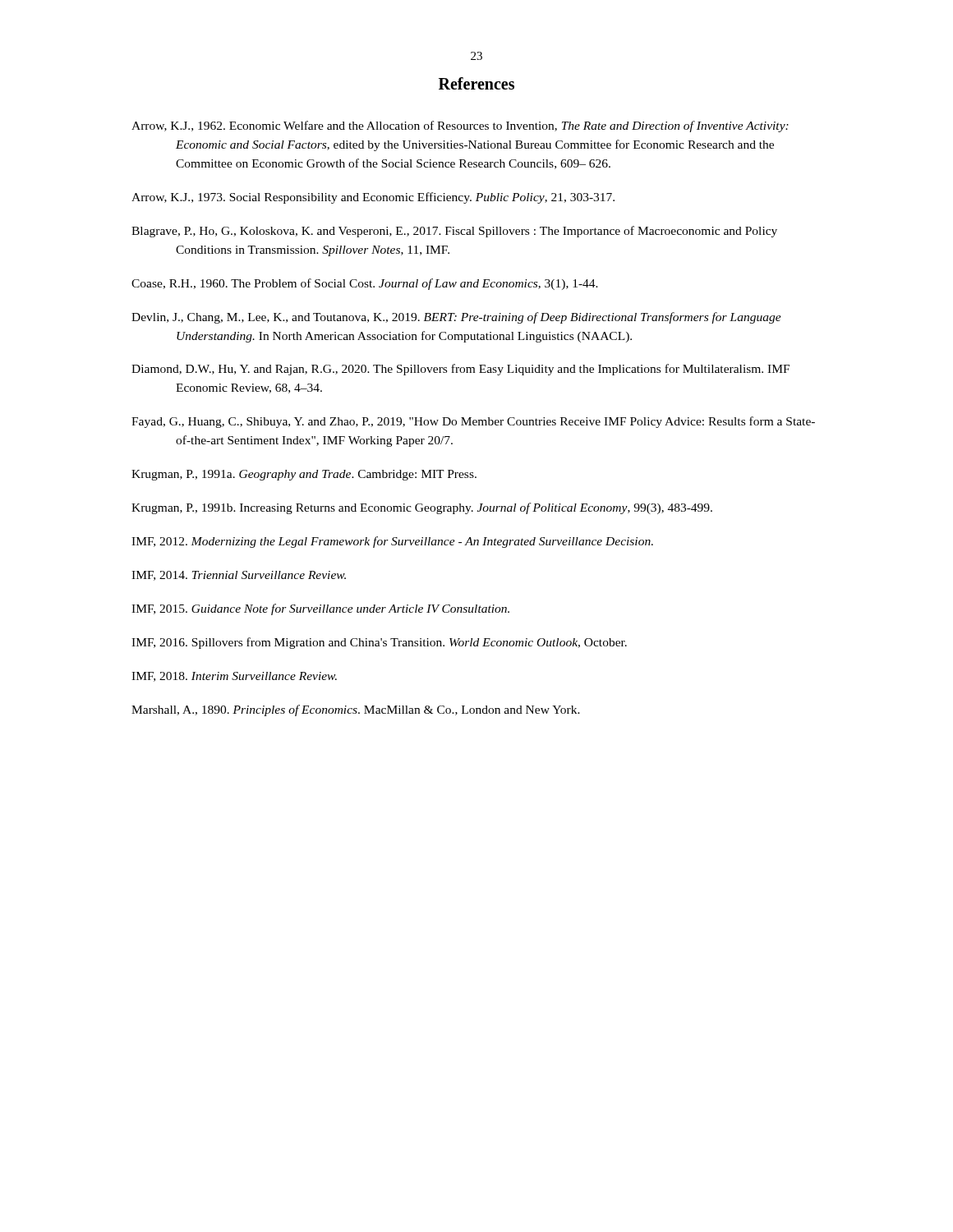Click on the region starting "Arrow, K.J., 1973. Social Responsibility"
Viewport: 953px width, 1232px height.
point(373,197)
